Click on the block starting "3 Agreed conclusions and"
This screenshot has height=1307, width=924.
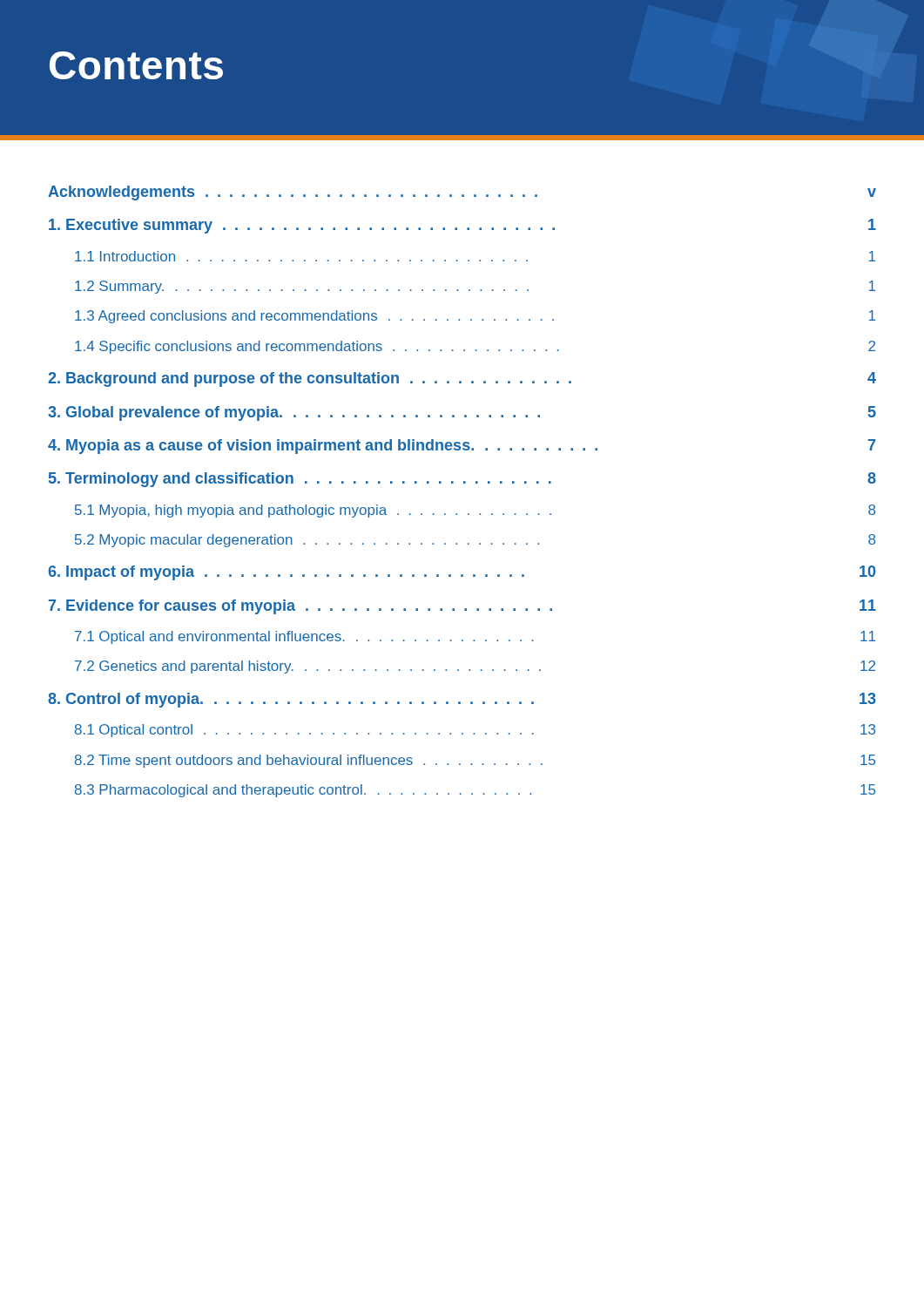pyautogui.click(x=475, y=317)
